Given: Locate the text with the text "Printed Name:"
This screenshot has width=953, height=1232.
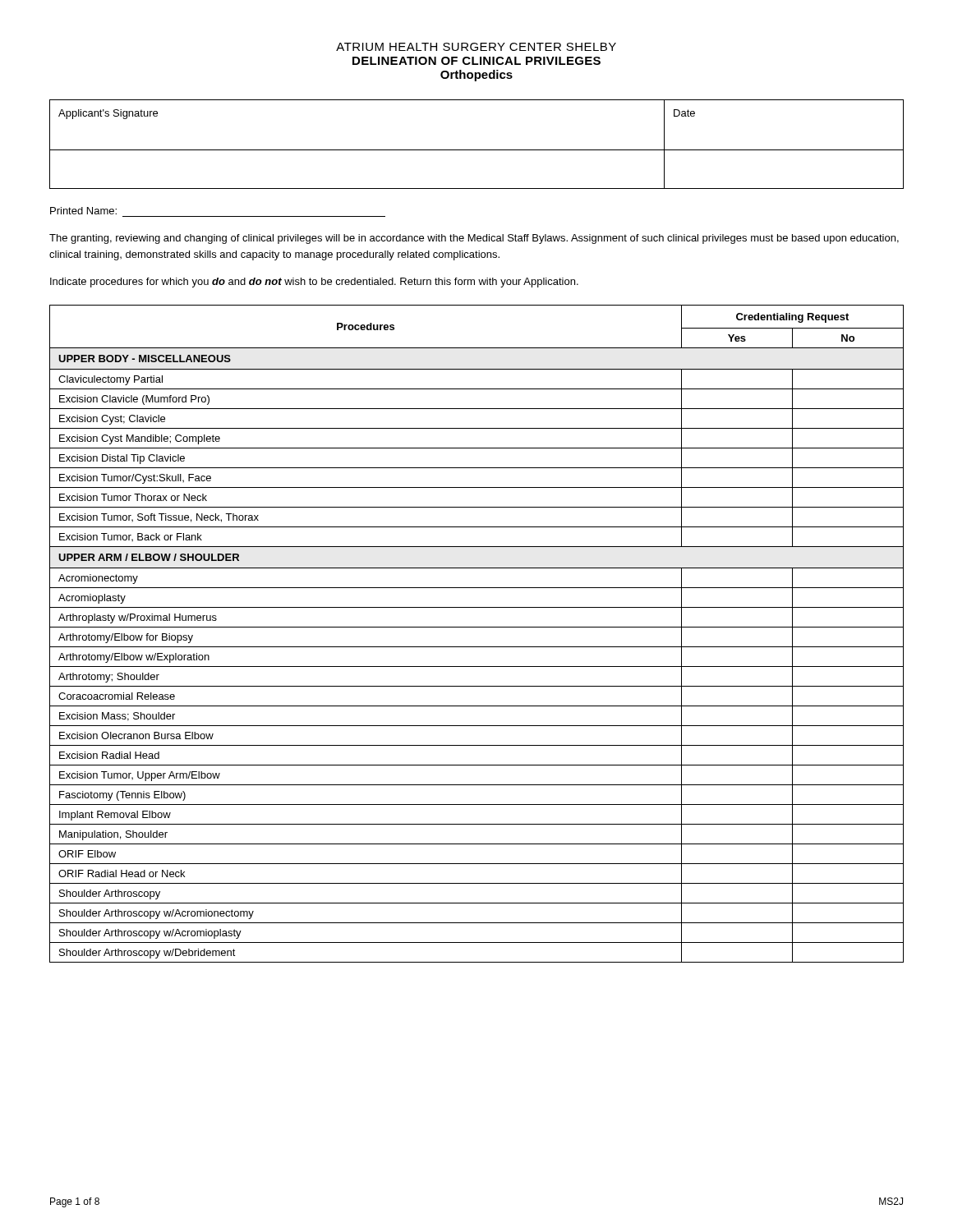Looking at the screenshot, I should click(x=217, y=210).
